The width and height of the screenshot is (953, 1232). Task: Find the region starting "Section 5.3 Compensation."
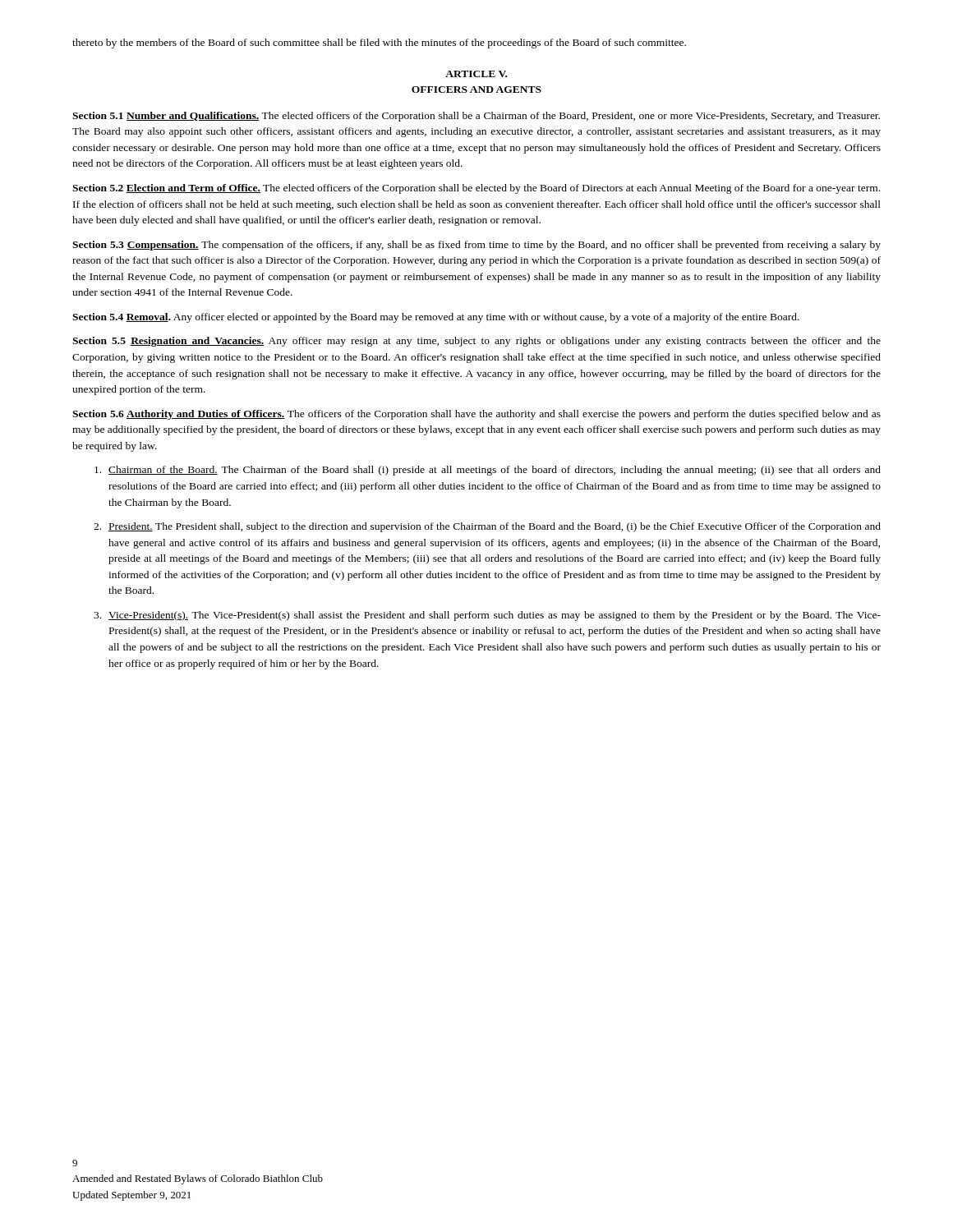coord(476,268)
